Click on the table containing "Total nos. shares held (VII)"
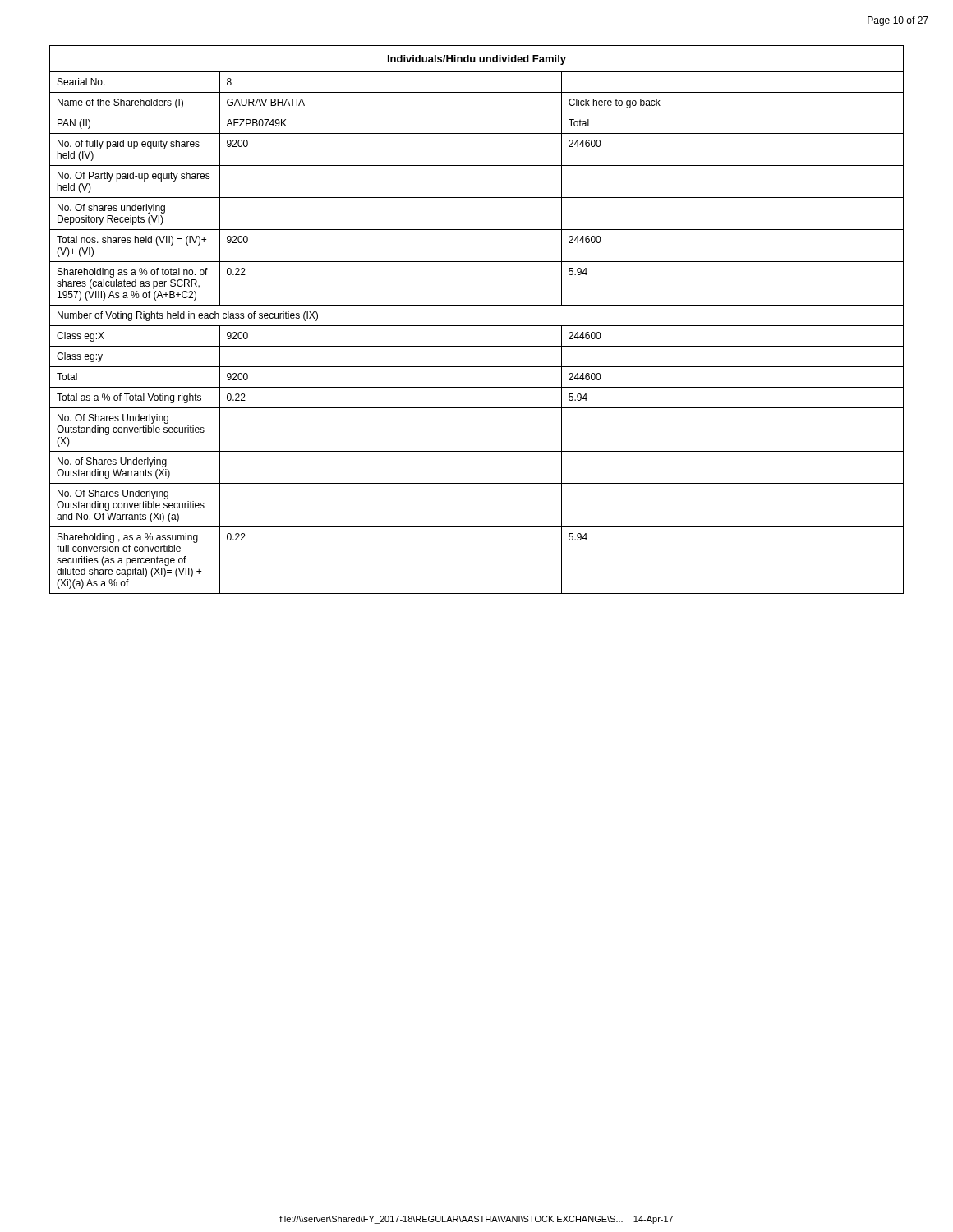 (x=476, y=320)
